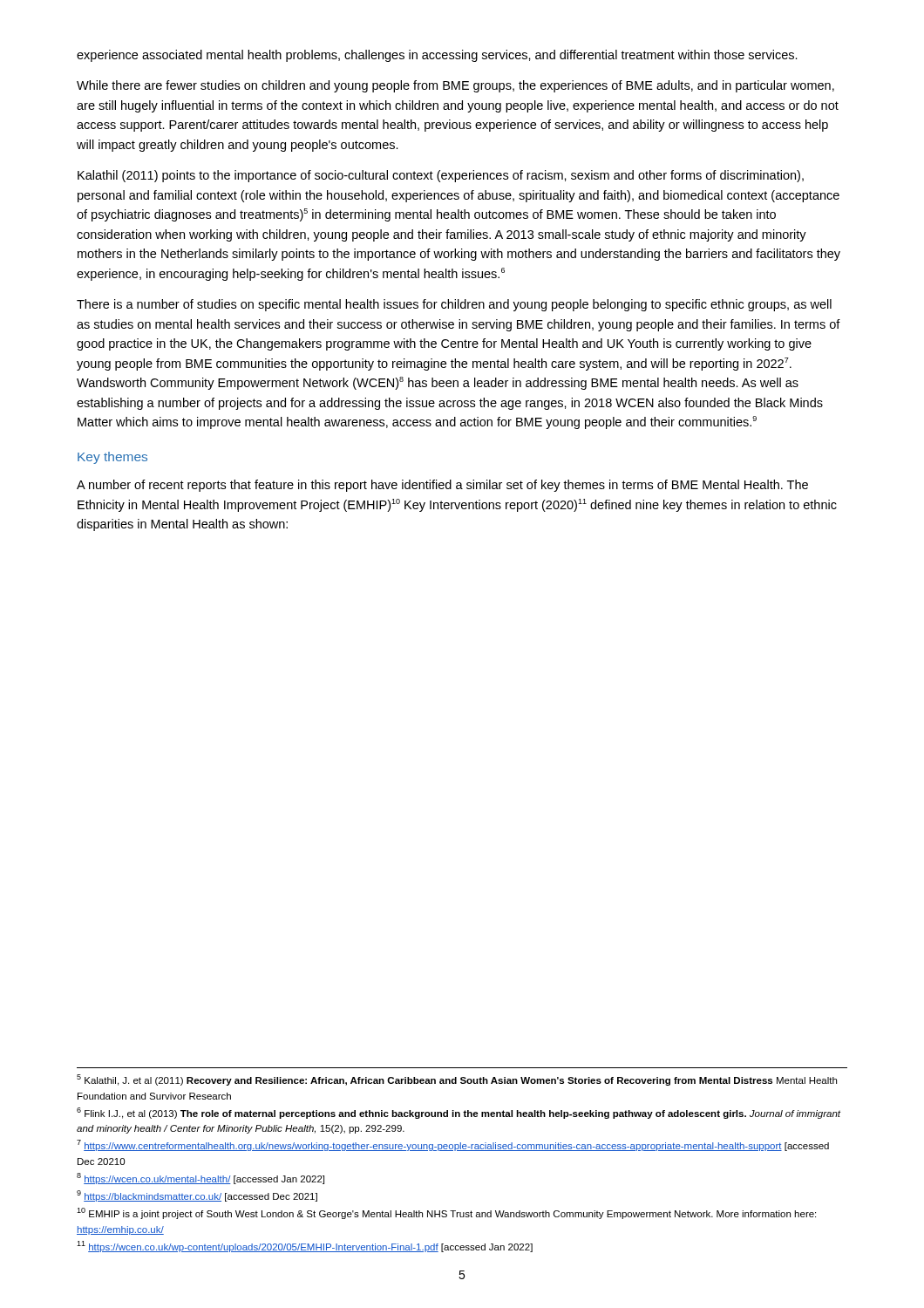Image resolution: width=924 pixels, height=1308 pixels.
Task: Click the passage that begins "While there are fewer studies on children and"
Action: pos(462,115)
